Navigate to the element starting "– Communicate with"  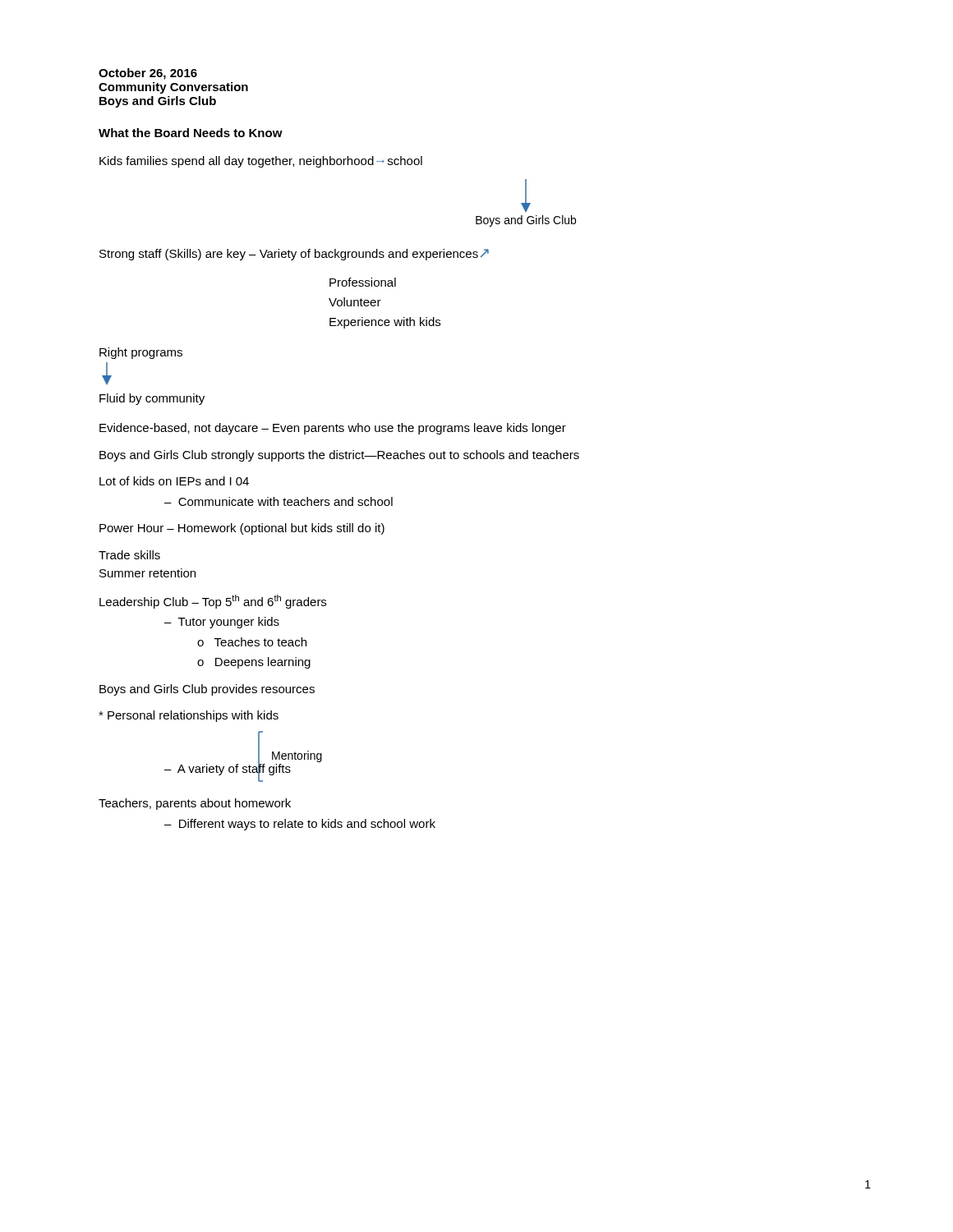[x=279, y=501]
